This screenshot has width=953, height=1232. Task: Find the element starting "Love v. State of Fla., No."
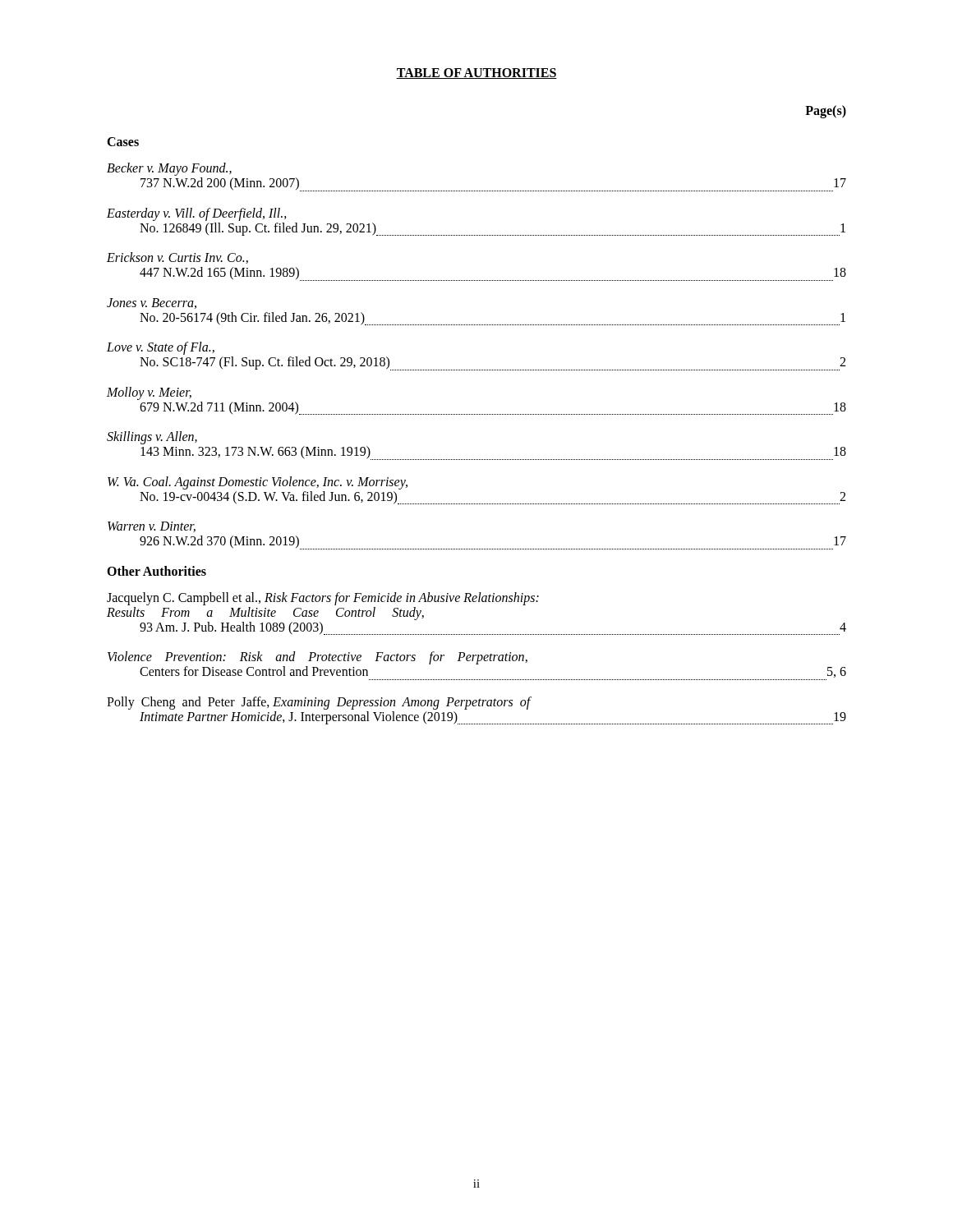pyautogui.click(x=161, y=348)
